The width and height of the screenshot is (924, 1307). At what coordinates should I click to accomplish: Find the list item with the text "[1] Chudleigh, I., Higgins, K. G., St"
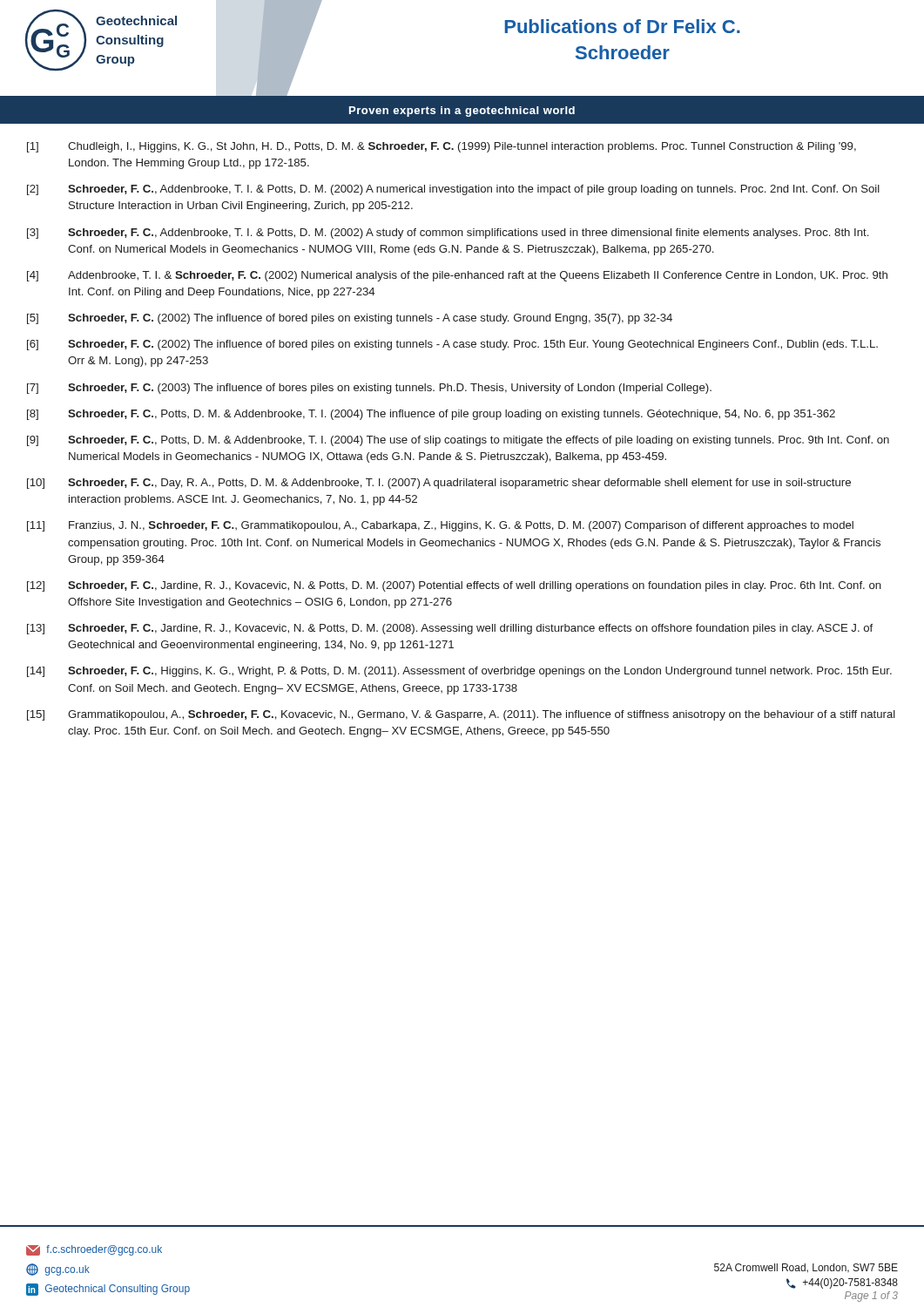tap(462, 154)
